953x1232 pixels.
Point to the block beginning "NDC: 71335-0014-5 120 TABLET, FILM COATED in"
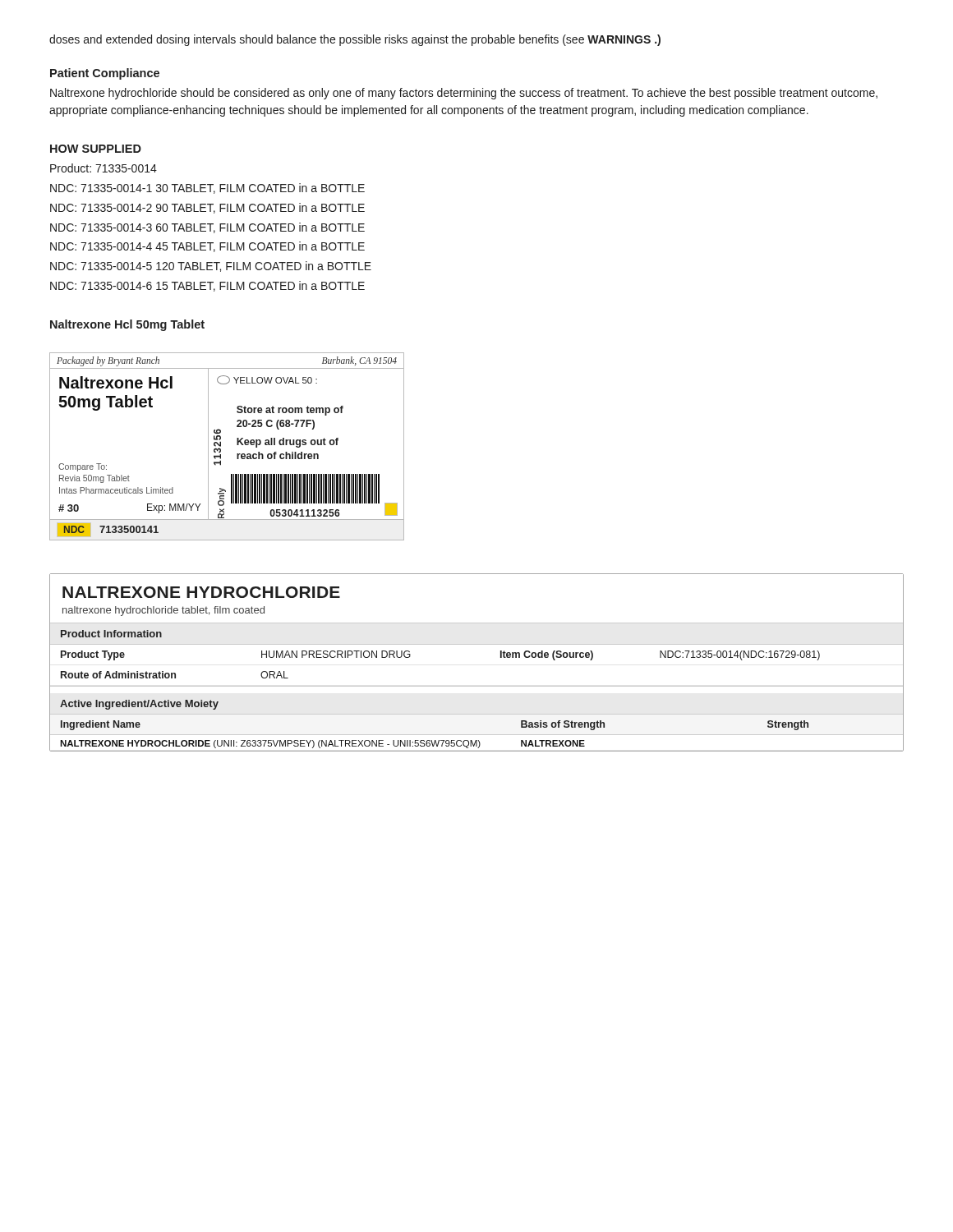coord(210,266)
